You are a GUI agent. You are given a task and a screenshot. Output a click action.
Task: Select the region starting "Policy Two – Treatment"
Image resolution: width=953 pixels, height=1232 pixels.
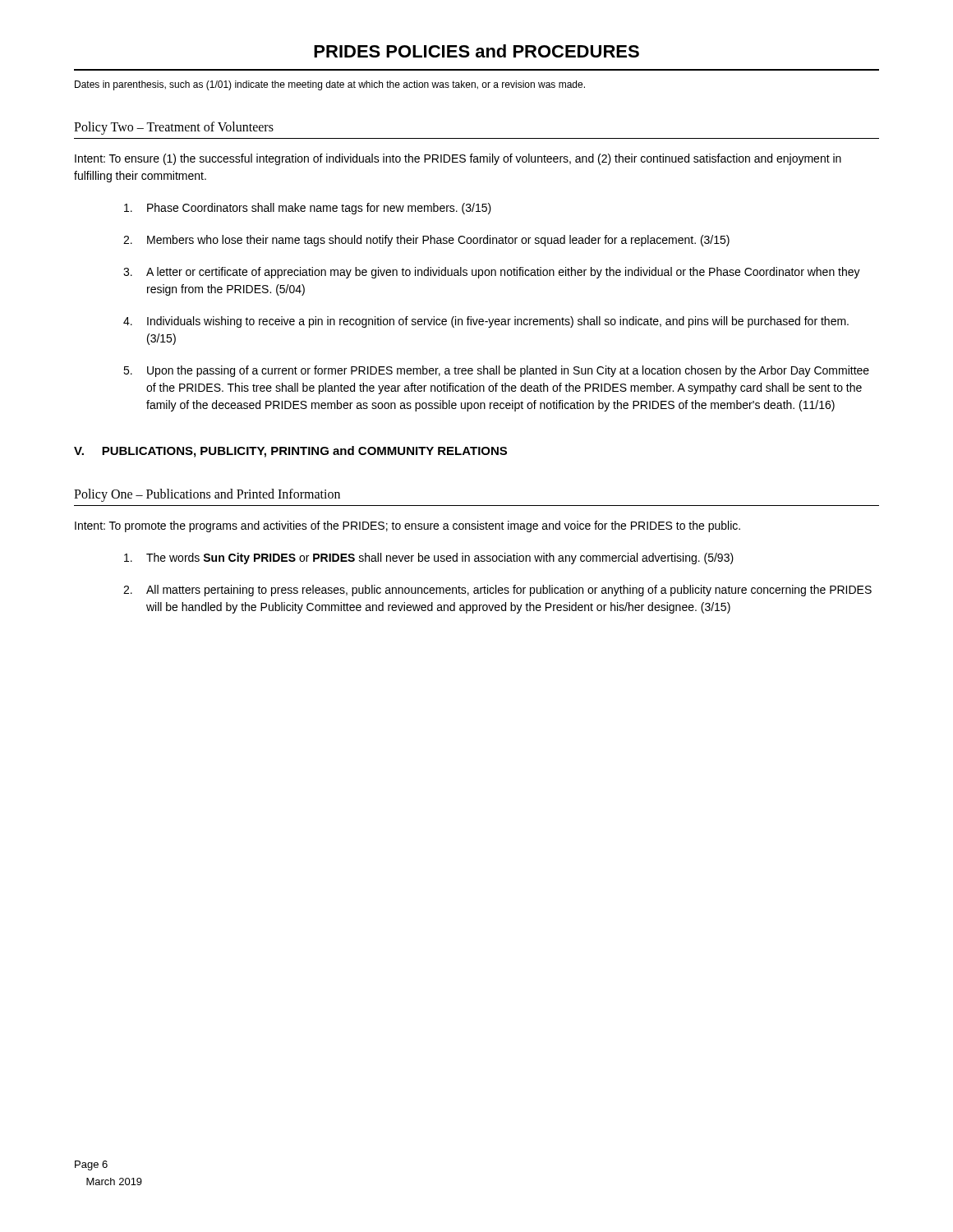click(x=174, y=127)
